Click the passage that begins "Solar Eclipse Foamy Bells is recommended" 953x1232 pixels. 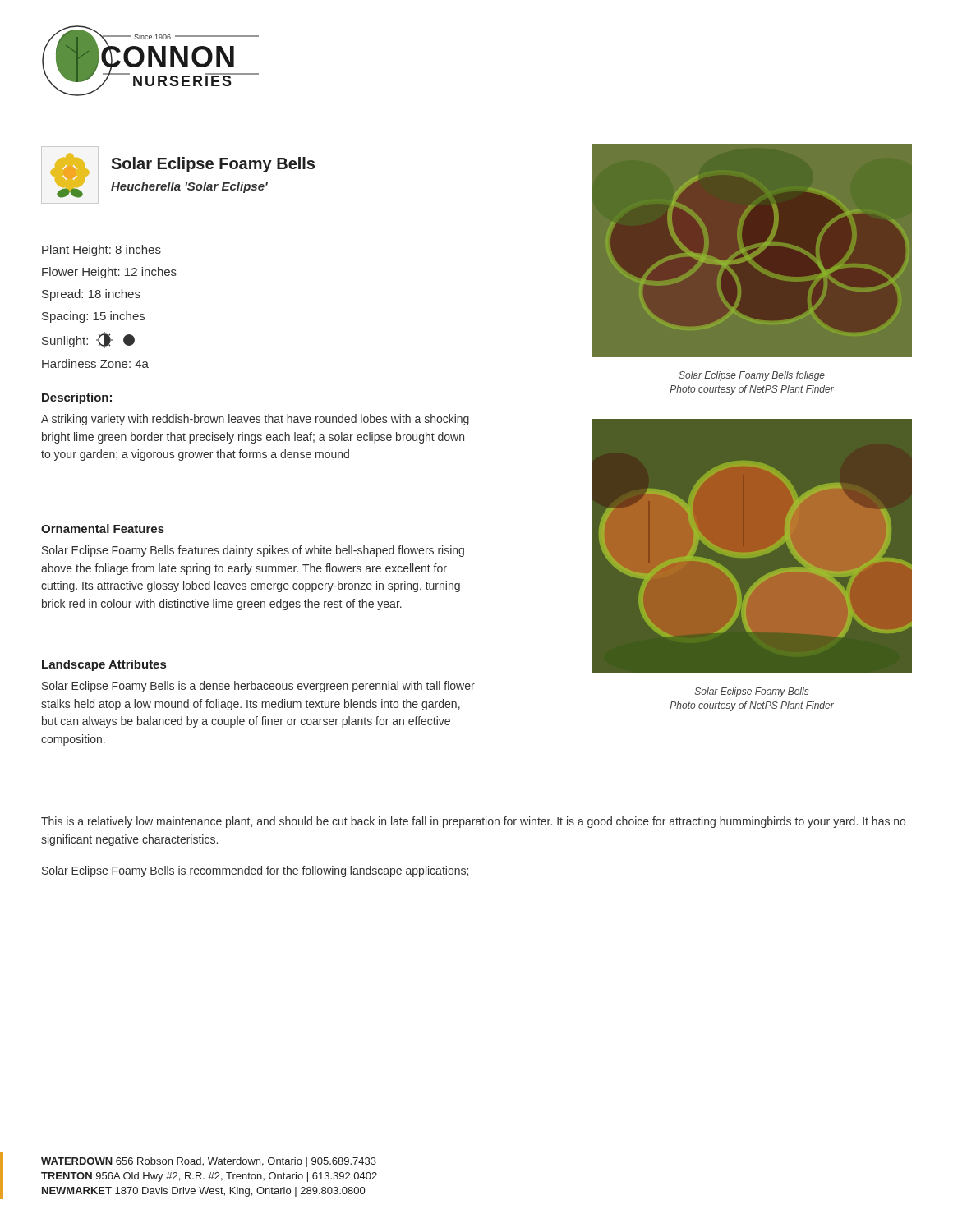coord(255,871)
